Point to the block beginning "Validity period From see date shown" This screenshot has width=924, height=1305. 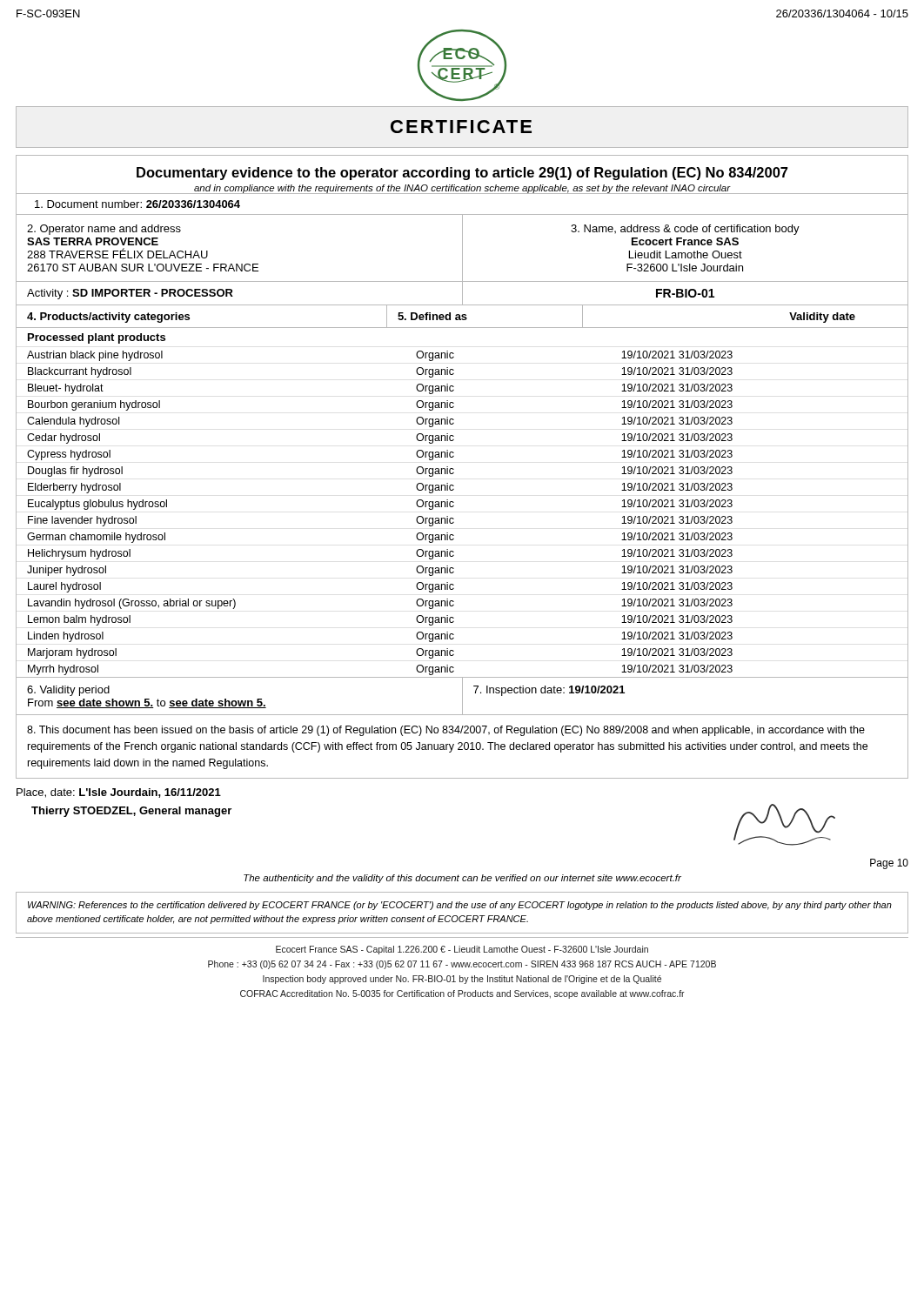pos(146,696)
